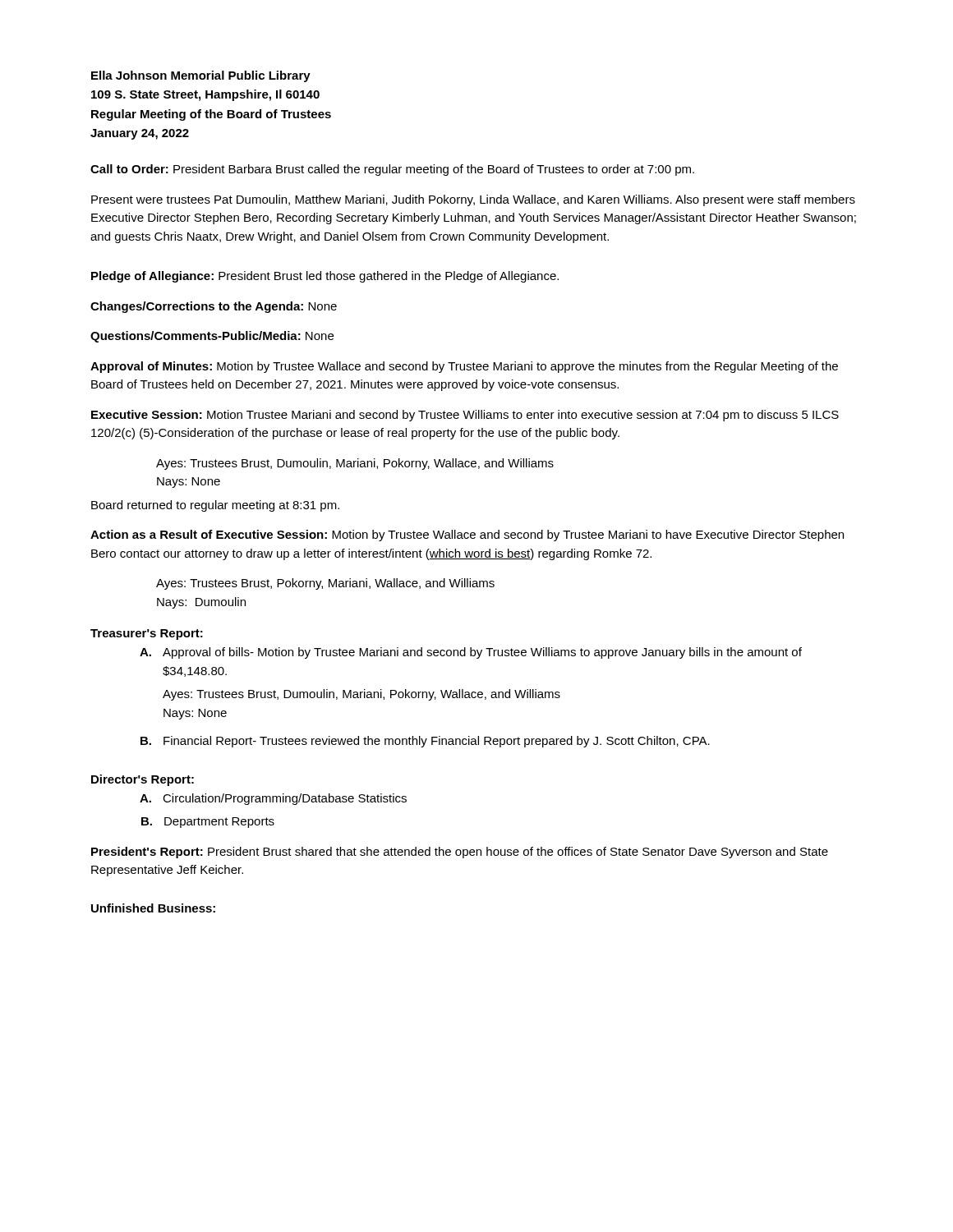Find the list item containing "B. Financial Report- Trustees reviewed"
The width and height of the screenshot is (953, 1232).
[501, 741]
